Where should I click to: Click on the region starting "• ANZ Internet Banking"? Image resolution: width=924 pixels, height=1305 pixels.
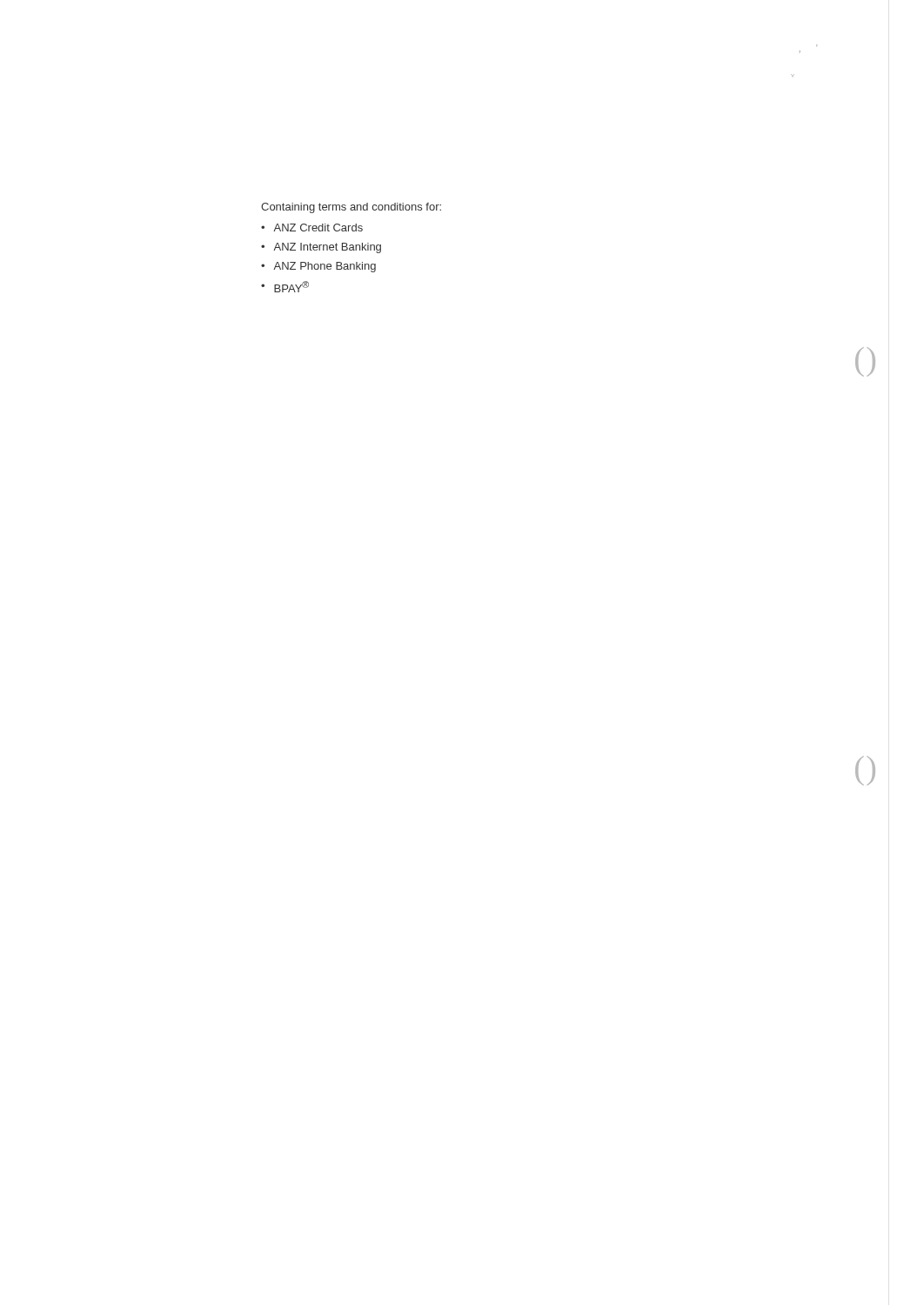pyautogui.click(x=321, y=247)
